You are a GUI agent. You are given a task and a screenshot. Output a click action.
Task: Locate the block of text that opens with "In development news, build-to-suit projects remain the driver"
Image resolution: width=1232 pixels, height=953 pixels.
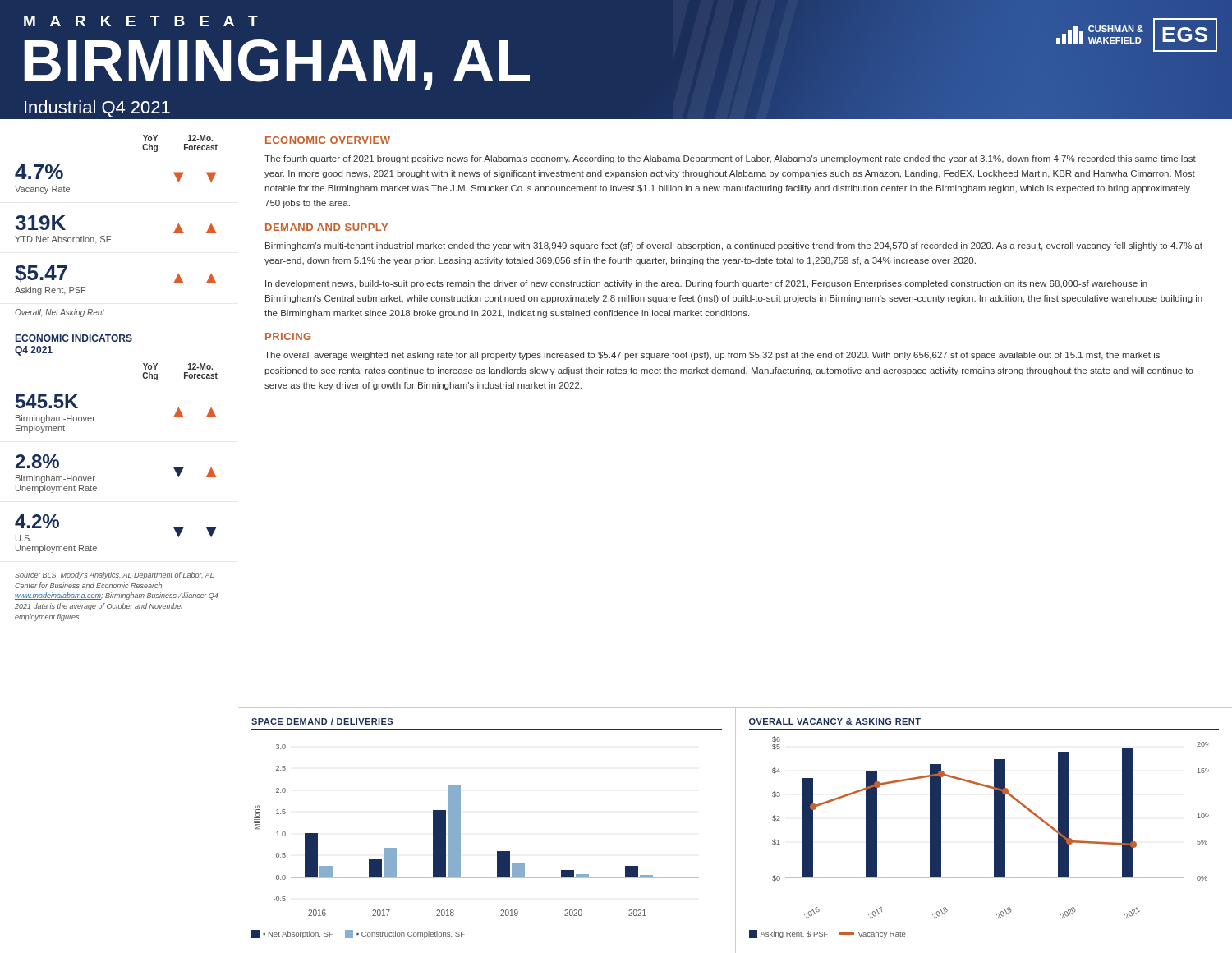pos(734,298)
